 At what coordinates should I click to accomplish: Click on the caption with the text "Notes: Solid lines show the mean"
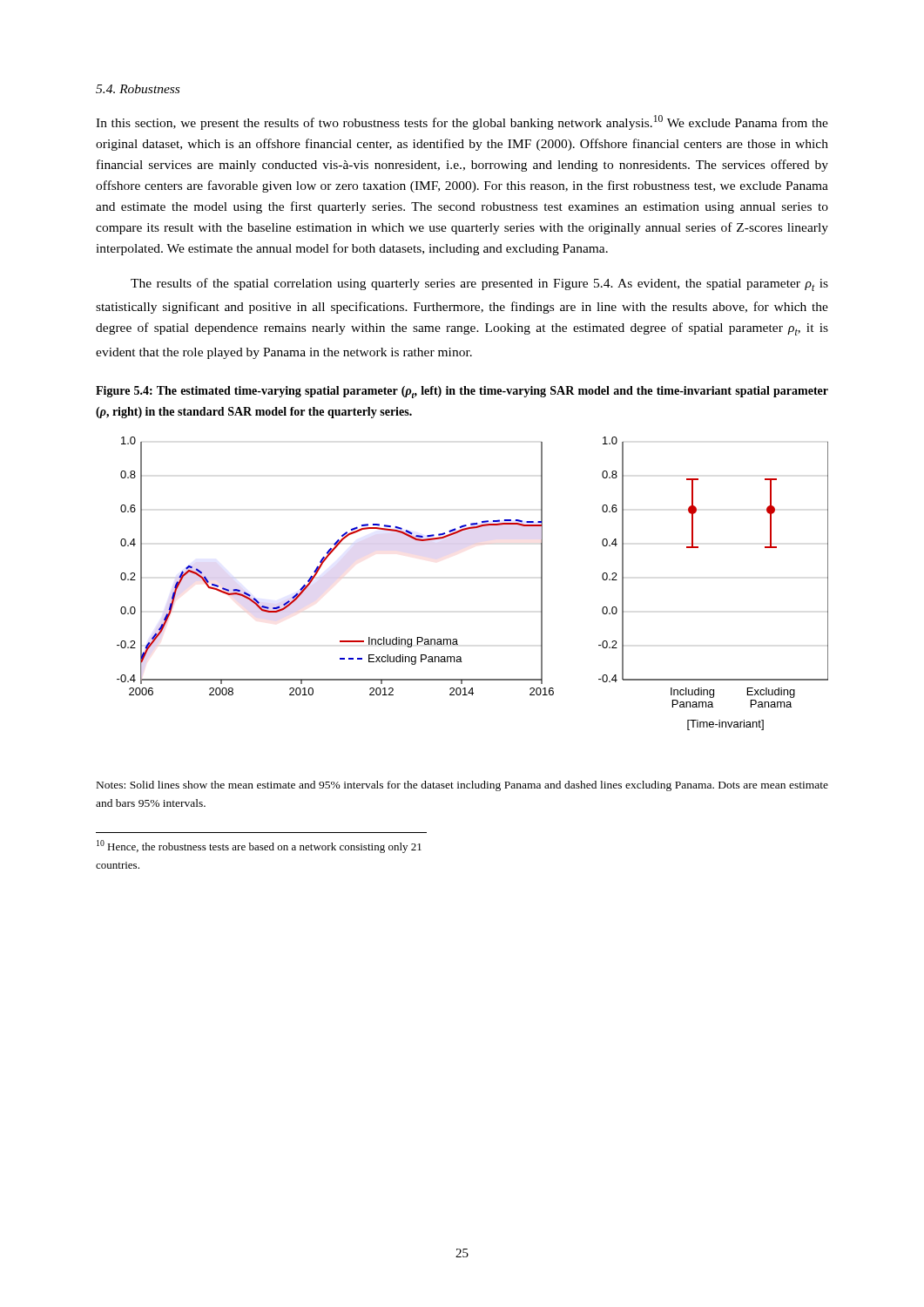point(462,794)
